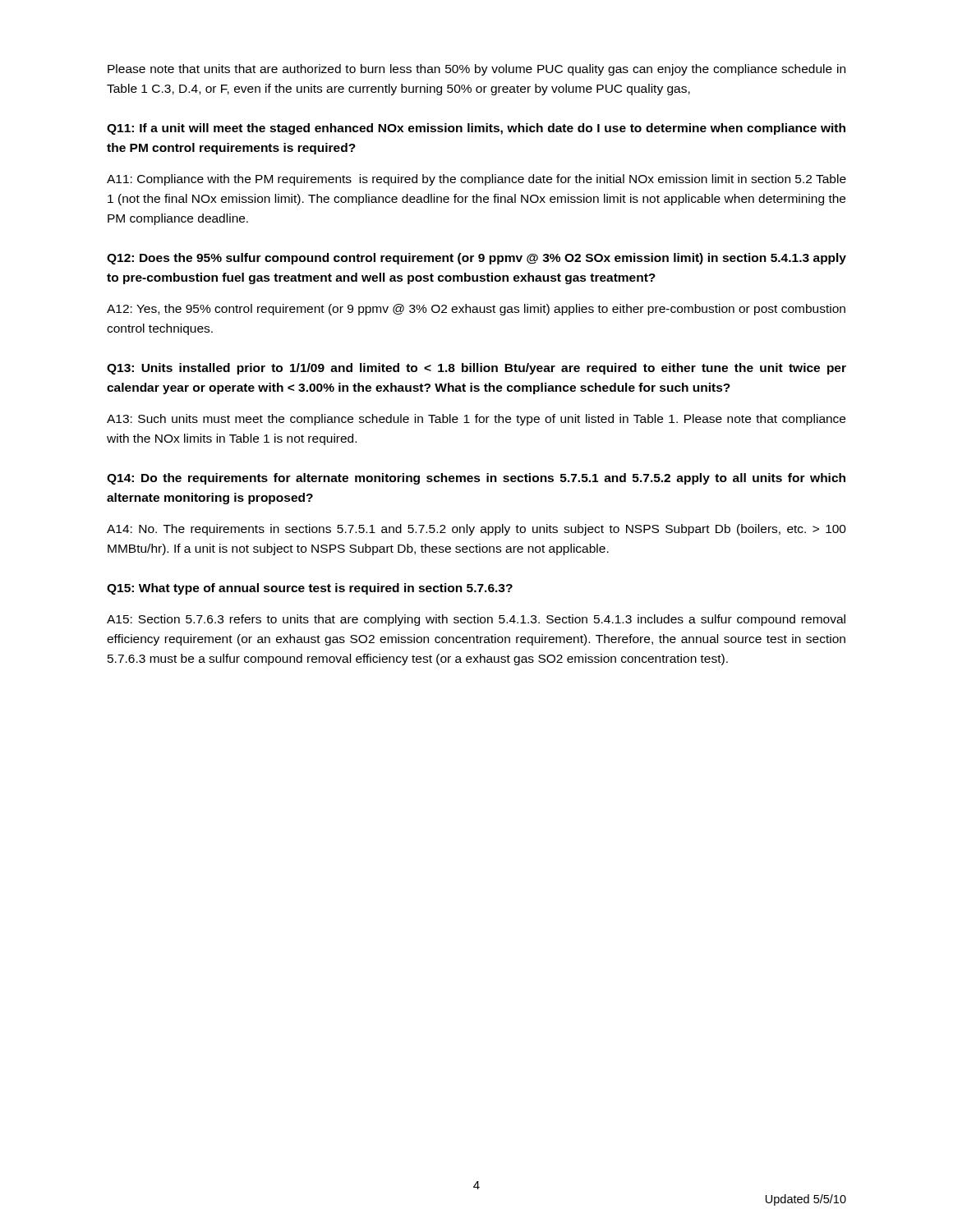The width and height of the screenshot is (953, 1232).
Task: Locate the block starting "Q11: If a unit will meet"
Action: coord(476,138)
